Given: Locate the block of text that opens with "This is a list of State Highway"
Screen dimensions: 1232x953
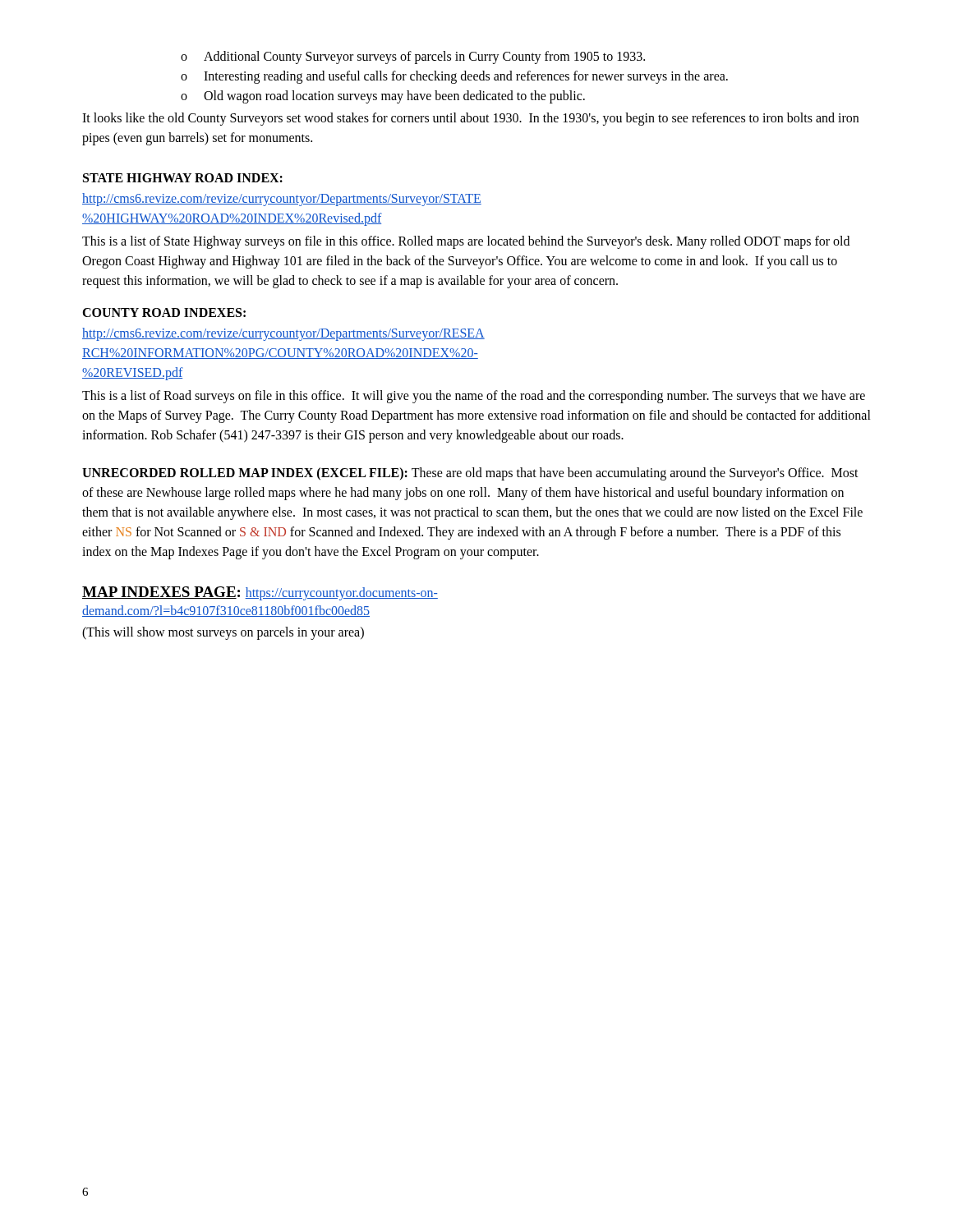Looking at the screenshot, I should pos(466,261).
